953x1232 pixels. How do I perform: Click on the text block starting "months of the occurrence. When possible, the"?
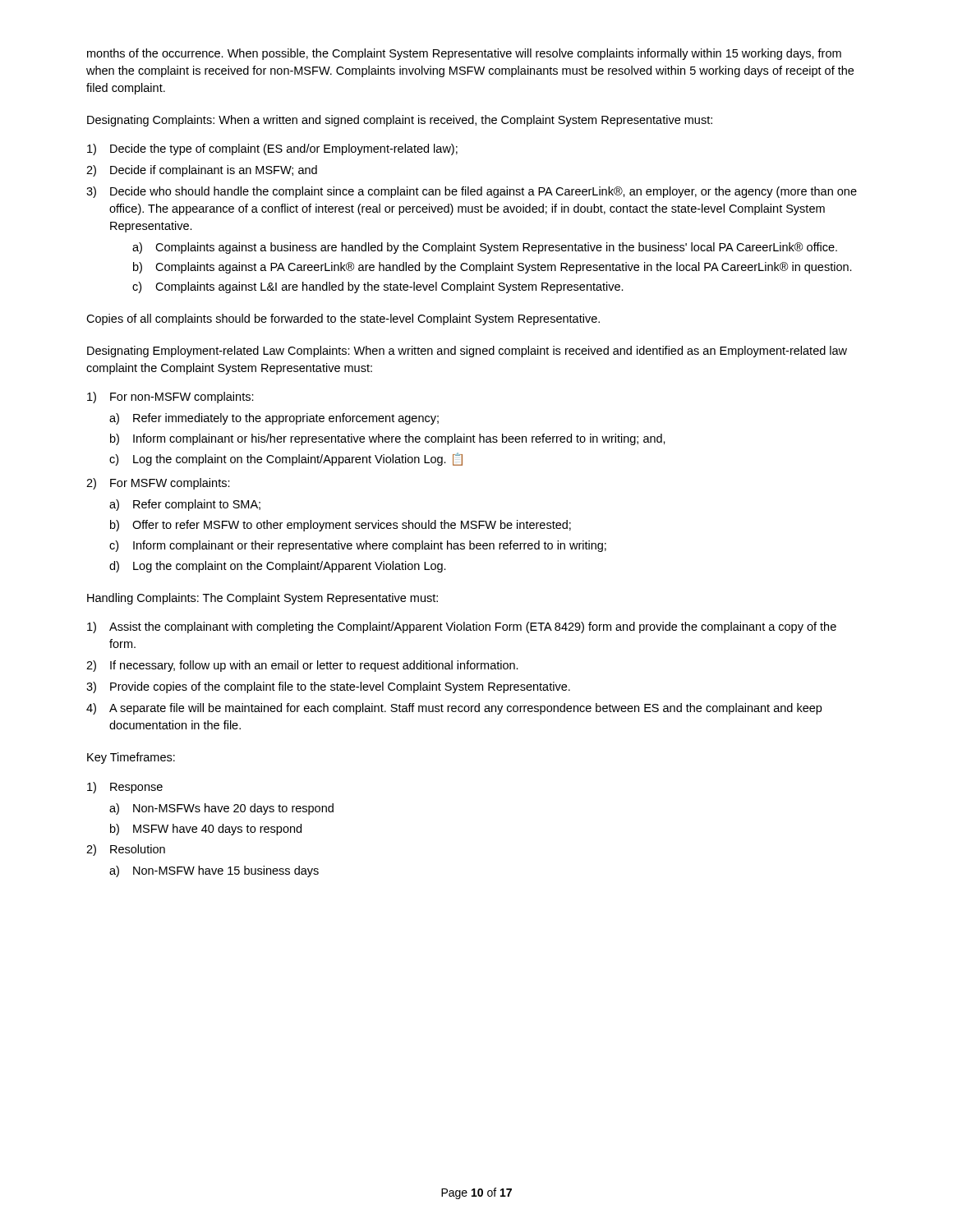(x=470, y=71)
